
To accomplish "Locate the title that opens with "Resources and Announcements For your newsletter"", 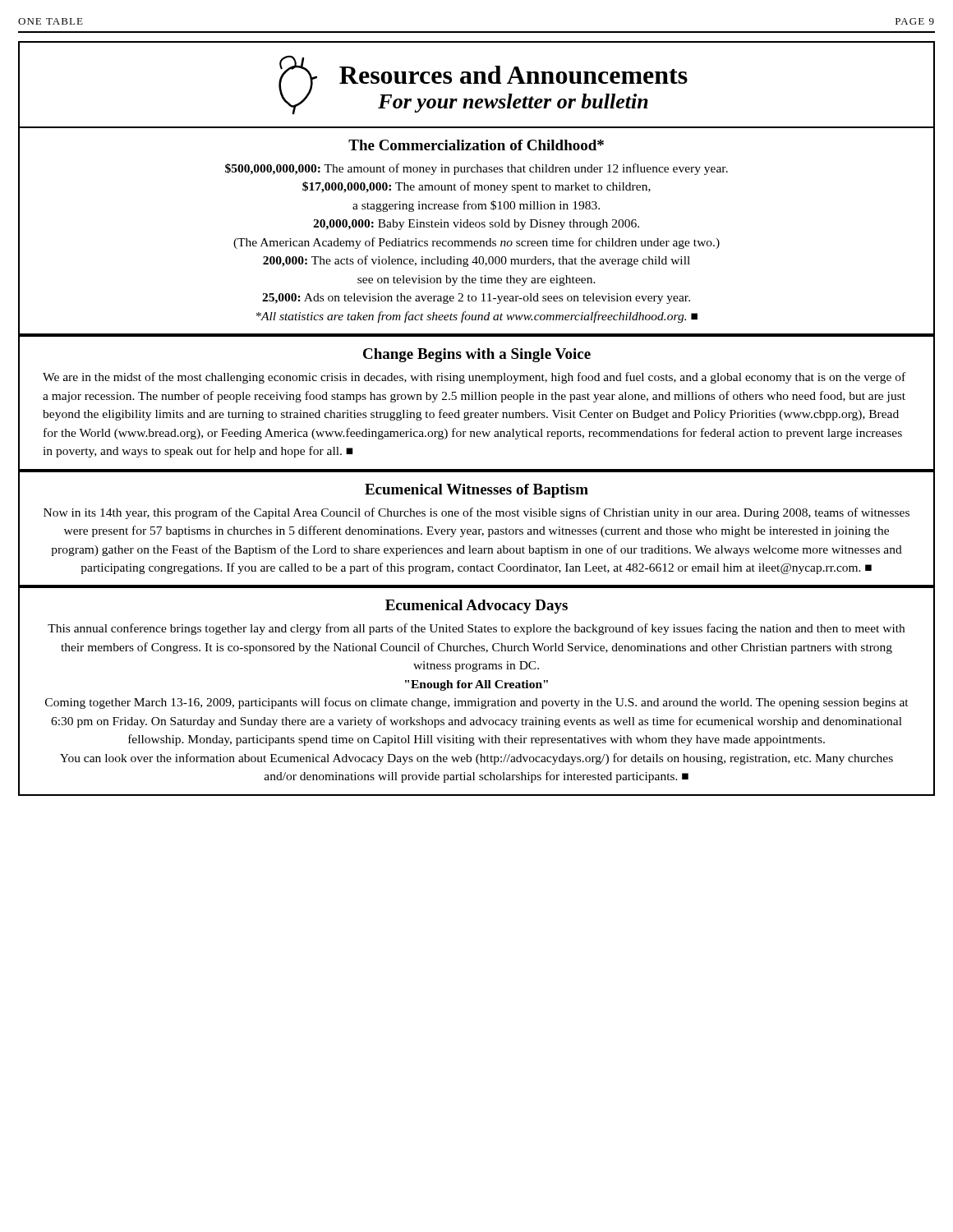I will click(x=476, y=87).
